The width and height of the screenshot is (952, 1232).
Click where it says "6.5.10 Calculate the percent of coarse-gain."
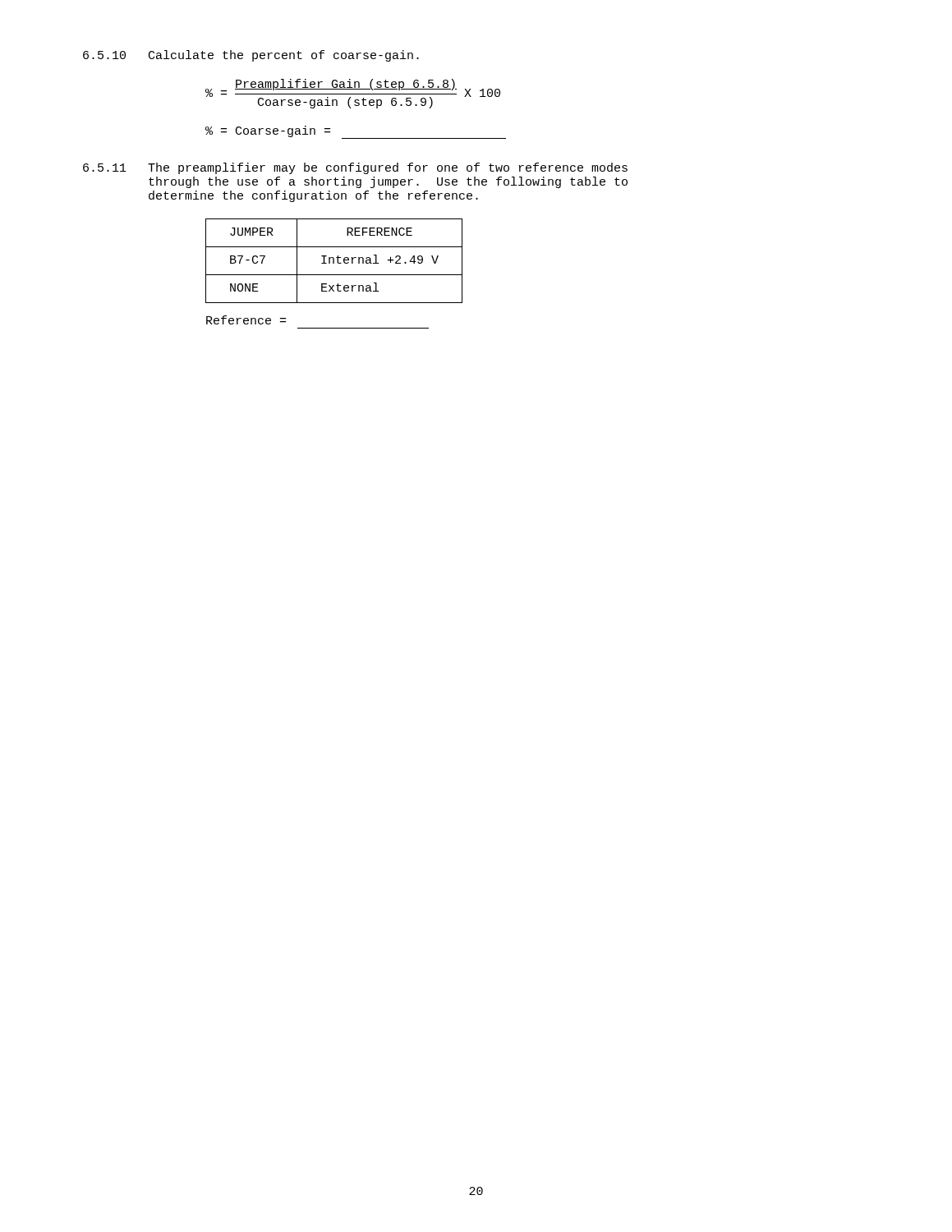pyautogui.click(x=252, y=56)
